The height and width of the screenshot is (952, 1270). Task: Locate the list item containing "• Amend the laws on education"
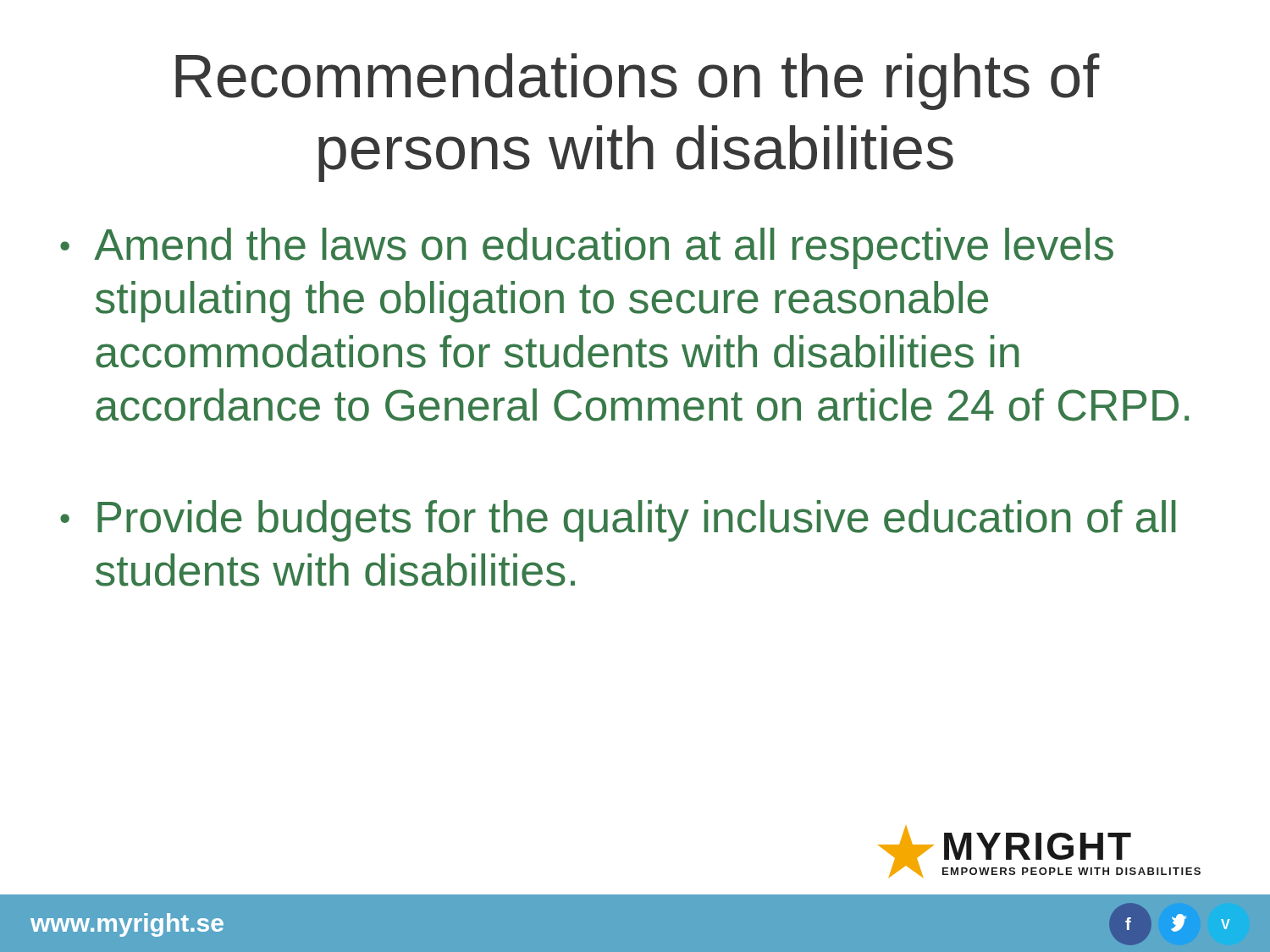[x=635, y=326]
